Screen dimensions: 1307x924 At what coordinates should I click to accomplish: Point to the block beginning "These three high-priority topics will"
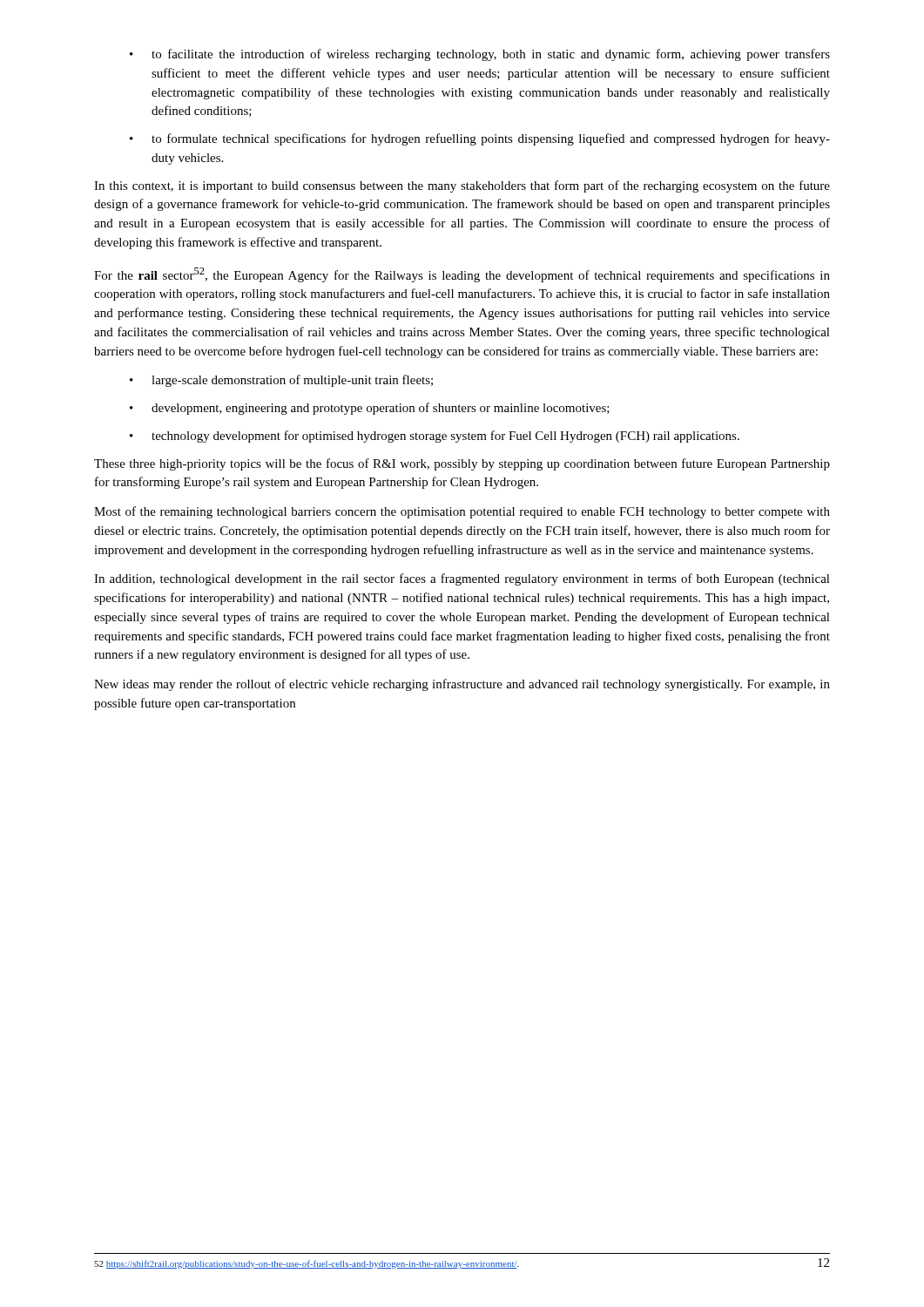tap(462, 473)
